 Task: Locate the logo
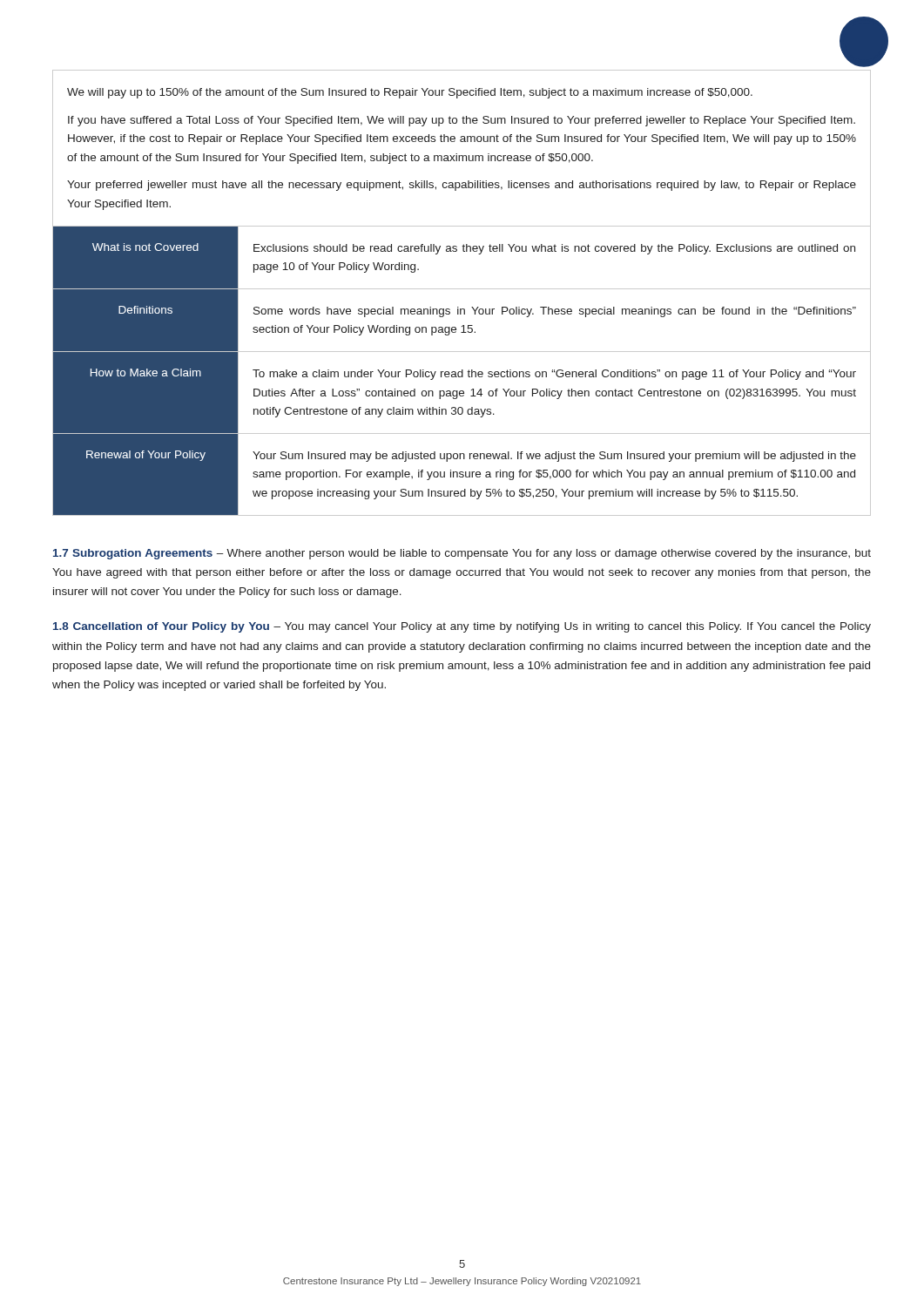(865, 42)
